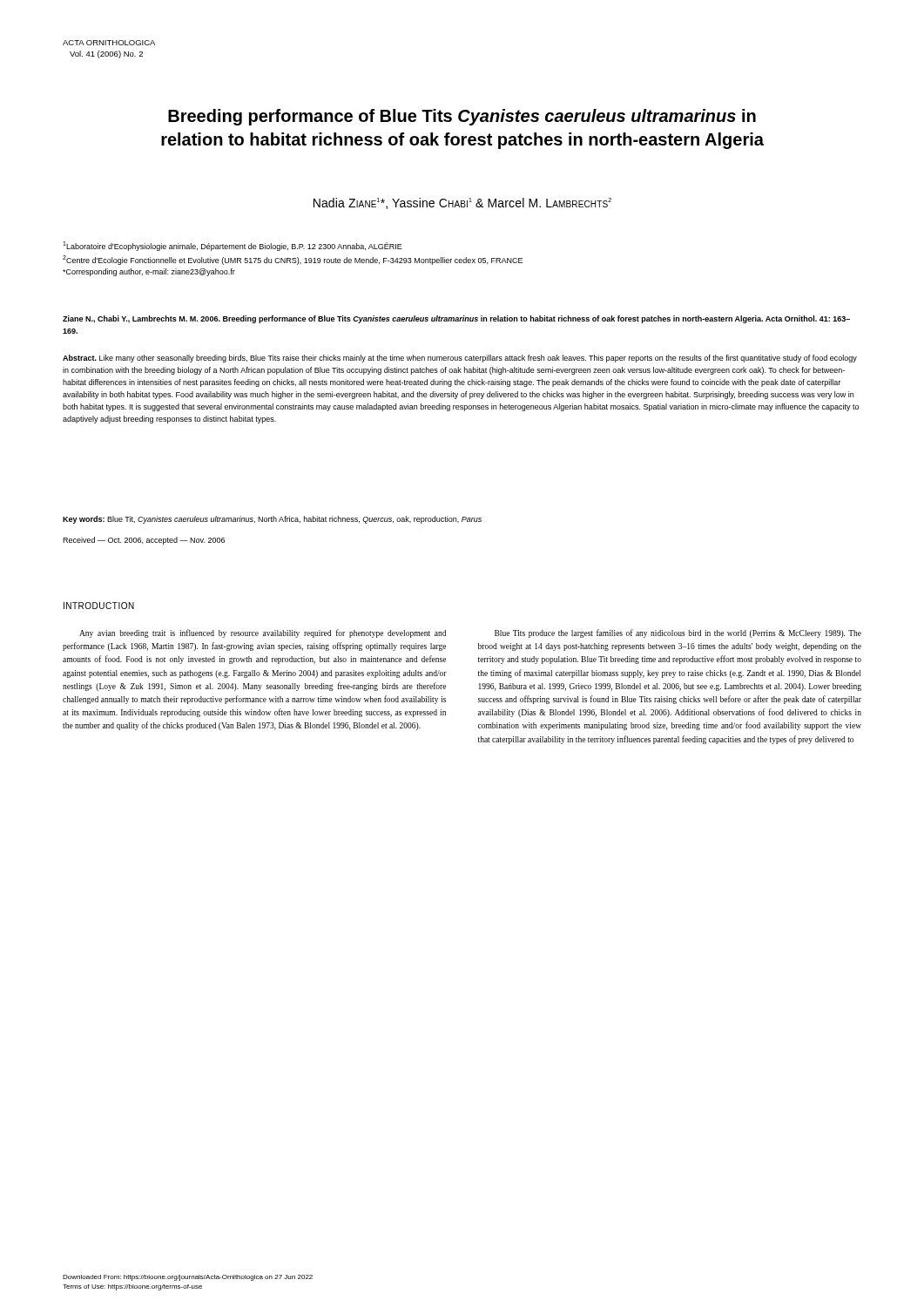Click on the text block with the text "Received — Oct. 2006, accepted — Nov."

[144, 540]
